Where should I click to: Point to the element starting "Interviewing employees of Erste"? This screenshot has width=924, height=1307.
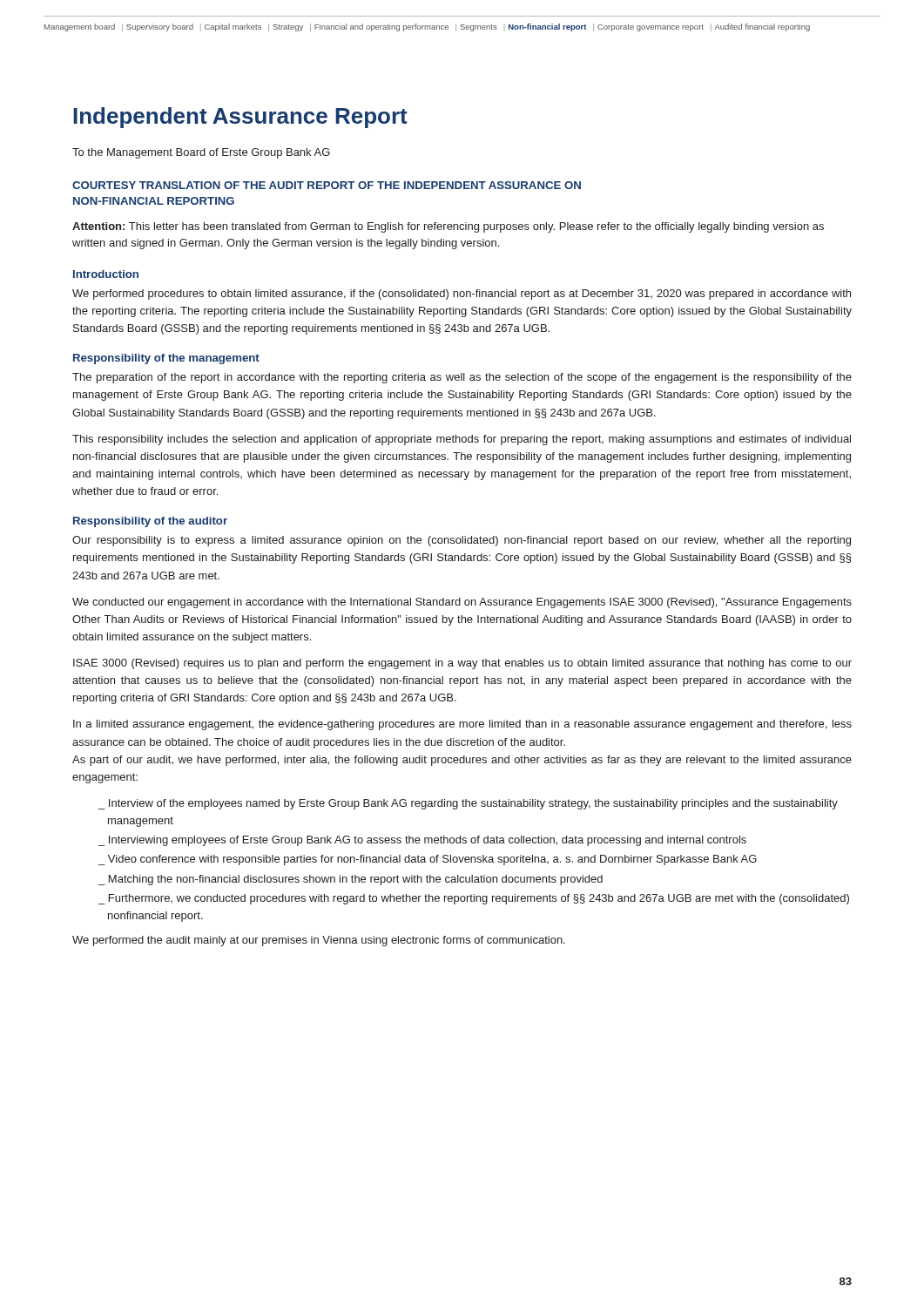pos(427,840)
